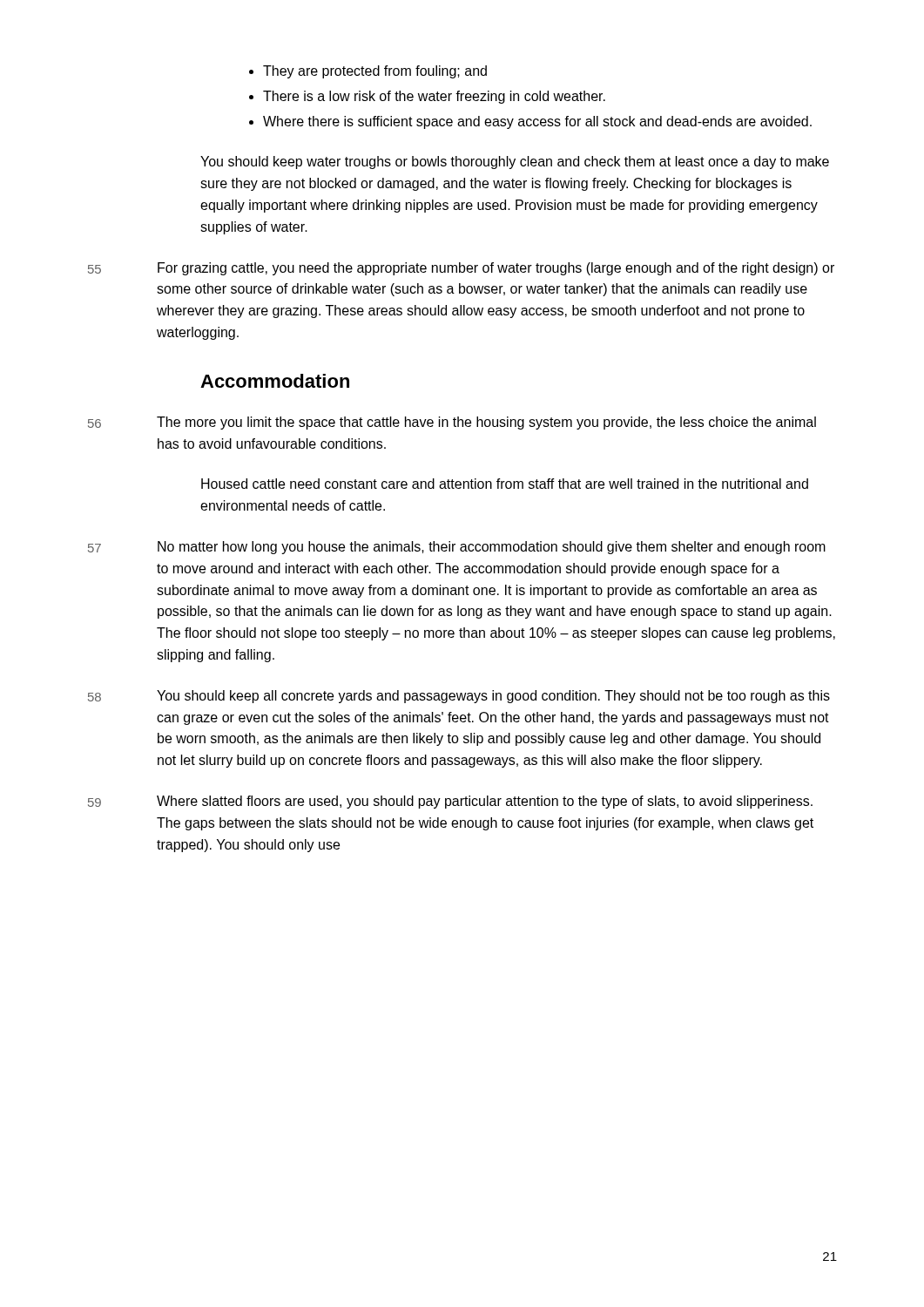This screenshot has height=1307, width=924.
Task: Find the block on this page that starts "59 Where slatted floors are used,"
Action: click(x=462, y=824)
